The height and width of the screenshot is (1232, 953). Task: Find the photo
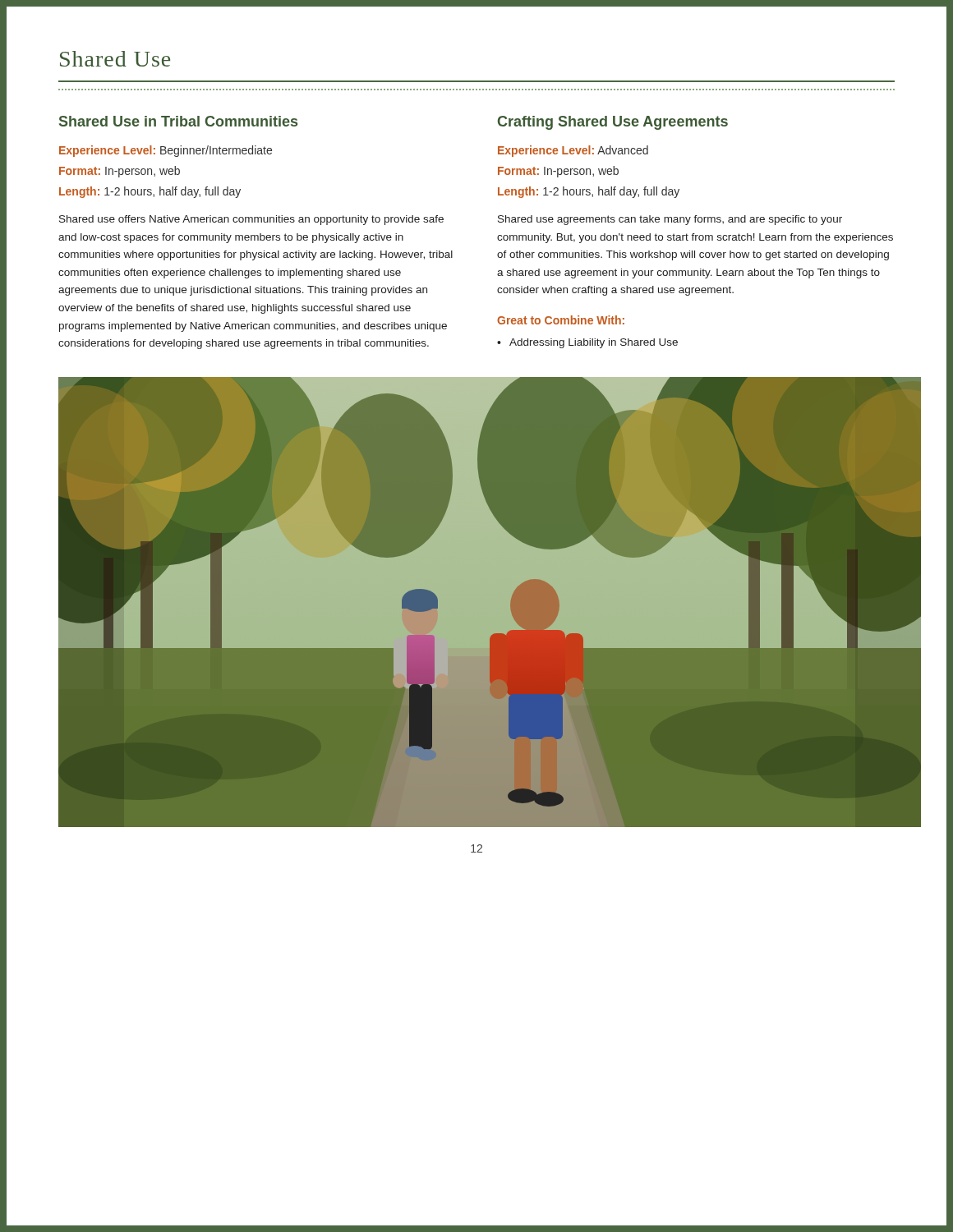476,603
